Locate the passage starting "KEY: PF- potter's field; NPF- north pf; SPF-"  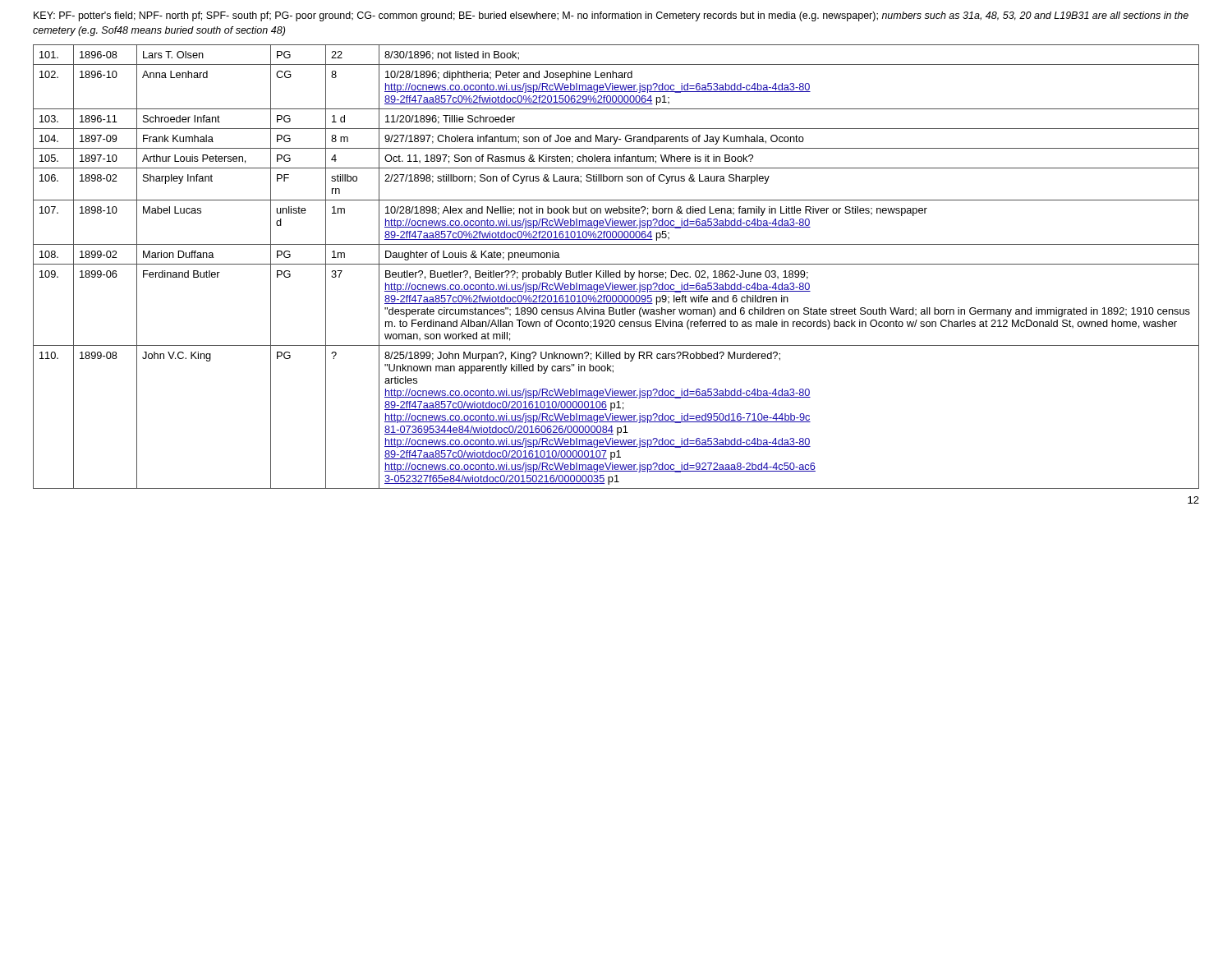pyautogui.click(x=611, y=23)
